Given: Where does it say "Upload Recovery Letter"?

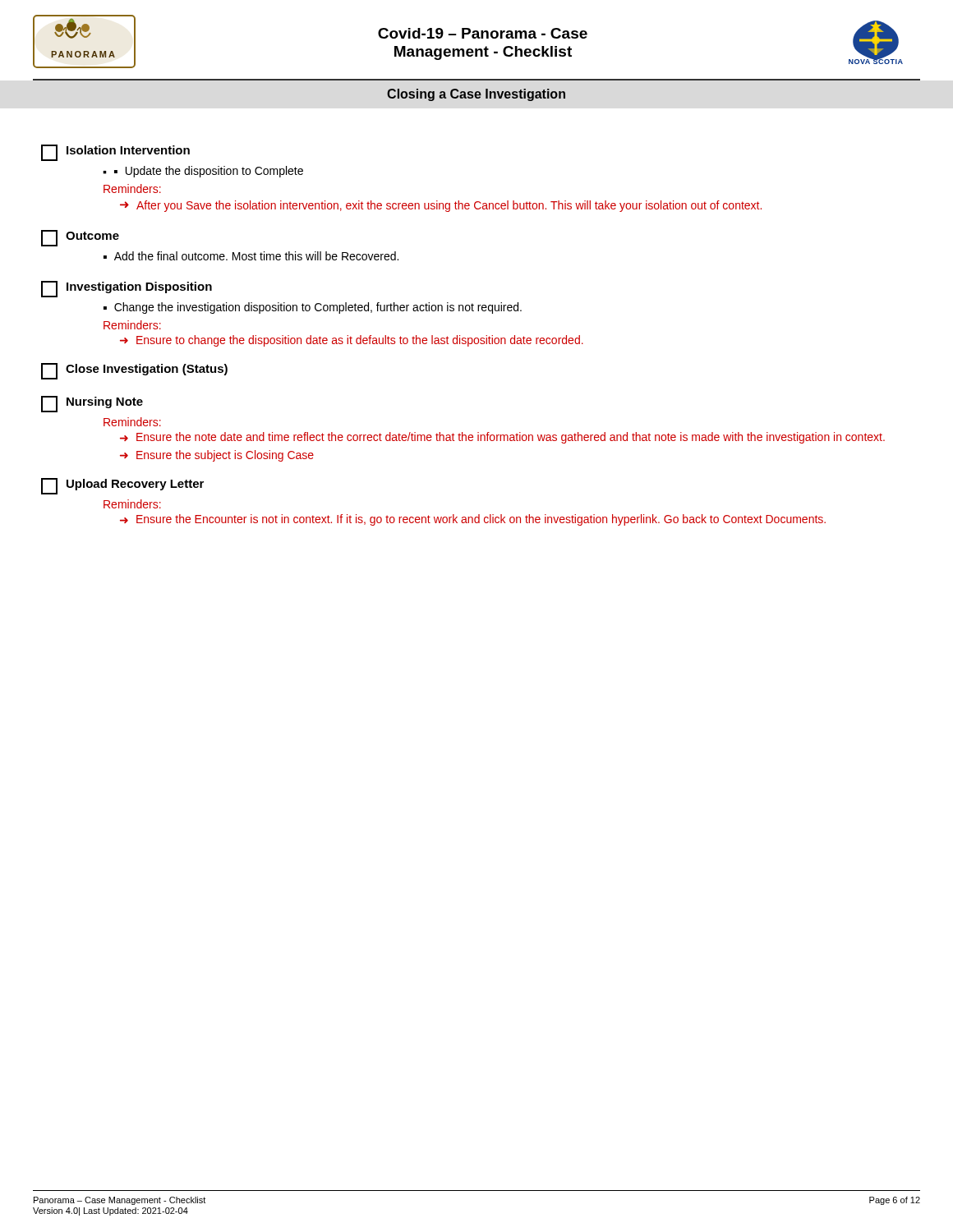Looking at the screenshot, I should click(x=123, y=486).
